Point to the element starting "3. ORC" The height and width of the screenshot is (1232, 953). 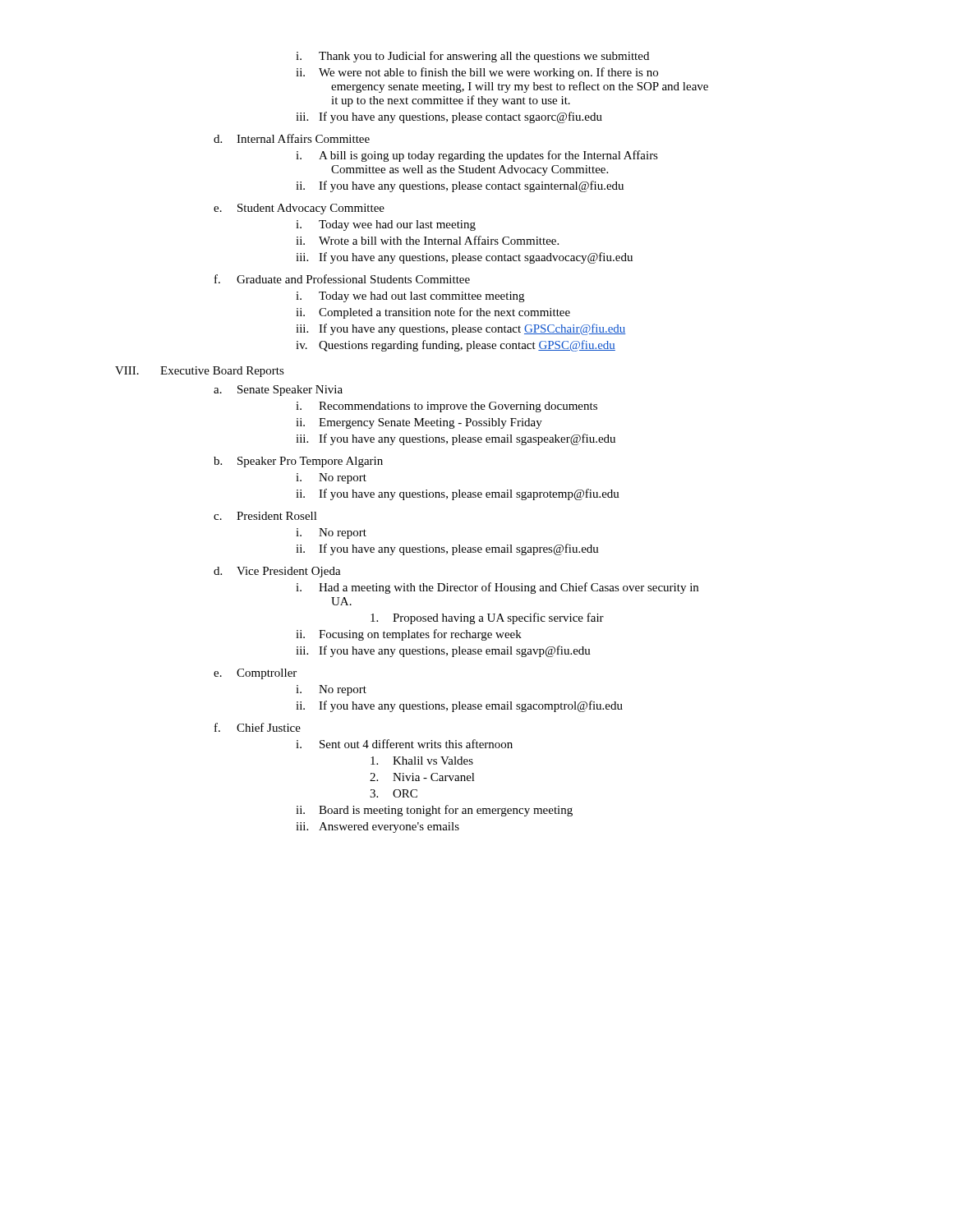[x=394, y=794]
